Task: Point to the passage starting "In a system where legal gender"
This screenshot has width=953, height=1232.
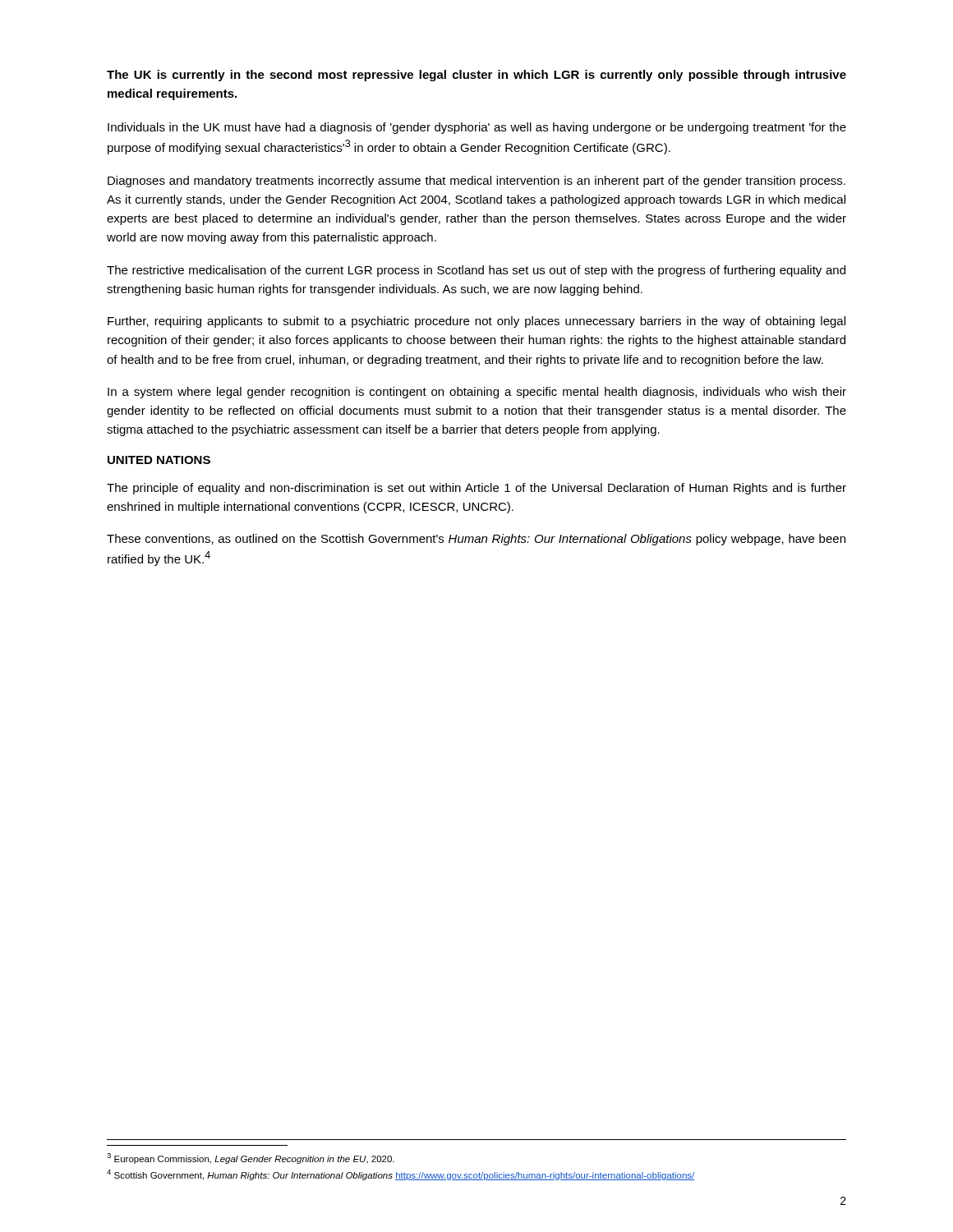Action: click(x=476, y=410)
